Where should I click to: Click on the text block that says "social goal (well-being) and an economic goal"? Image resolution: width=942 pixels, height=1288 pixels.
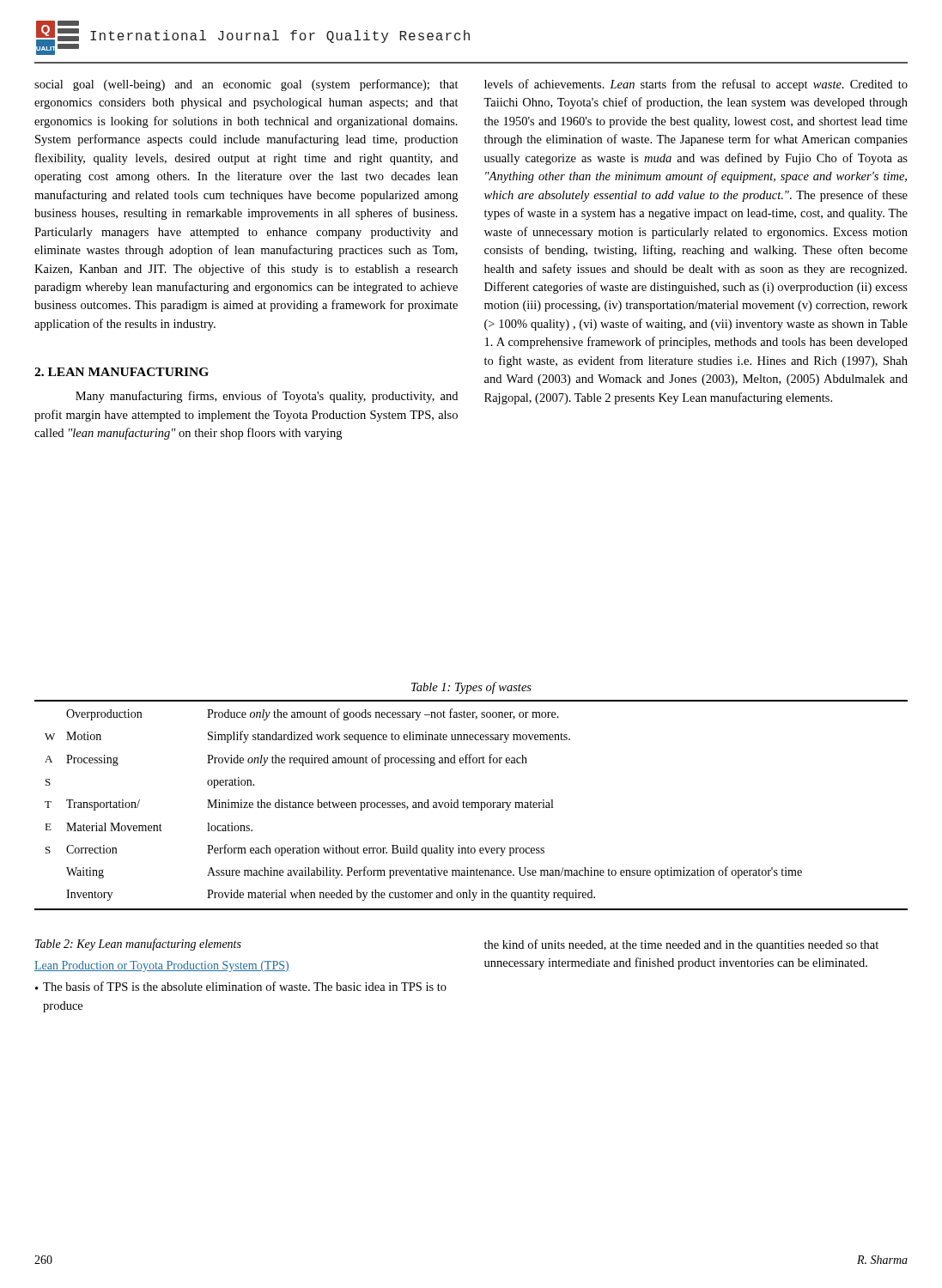click(x=246, y=205)
